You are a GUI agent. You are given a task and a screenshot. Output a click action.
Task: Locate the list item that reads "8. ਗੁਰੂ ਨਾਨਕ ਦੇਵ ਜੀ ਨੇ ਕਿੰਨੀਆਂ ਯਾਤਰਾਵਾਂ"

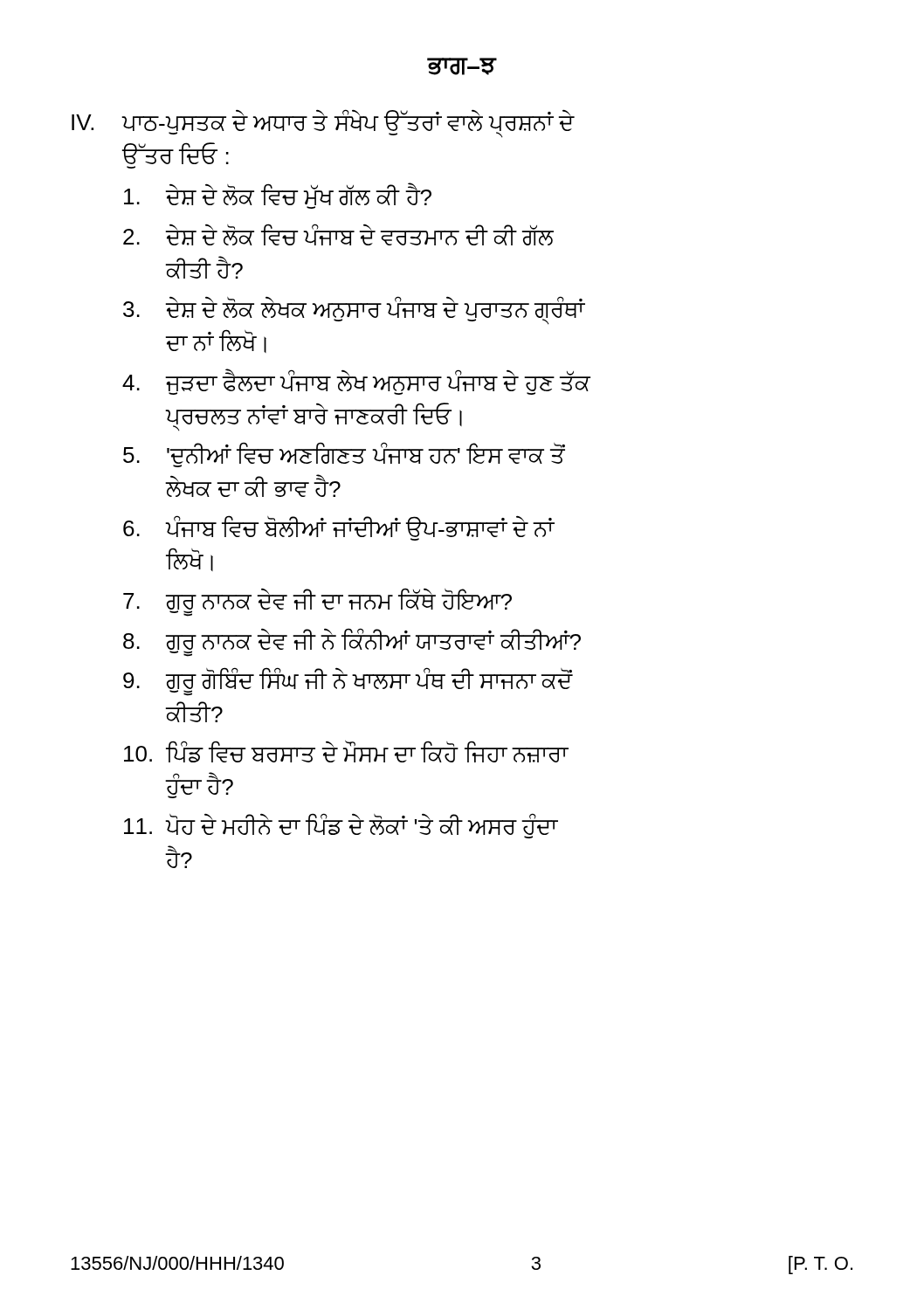pos(352,642)
